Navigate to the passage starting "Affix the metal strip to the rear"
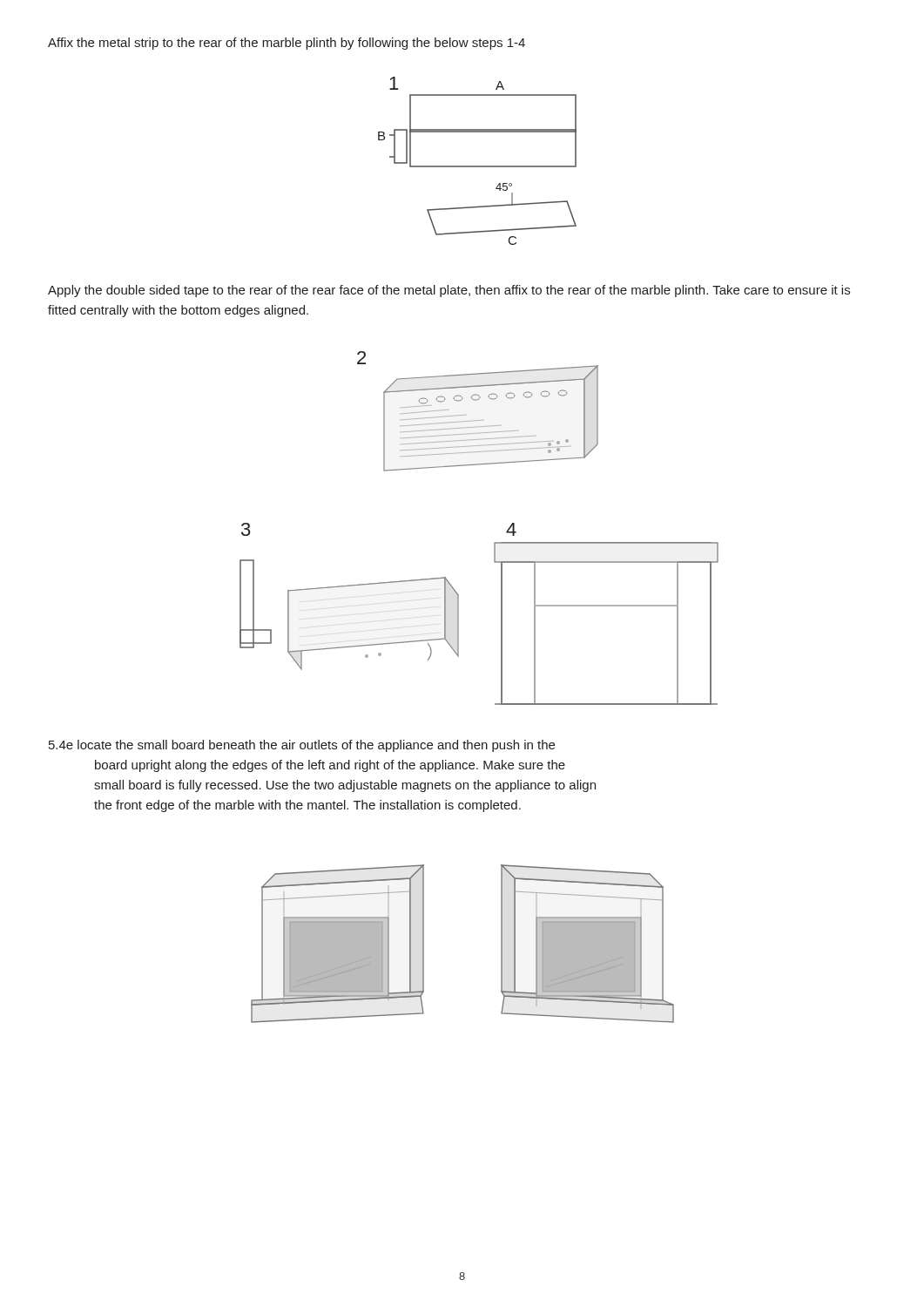 pyautogui.click(x=287, y=42)
